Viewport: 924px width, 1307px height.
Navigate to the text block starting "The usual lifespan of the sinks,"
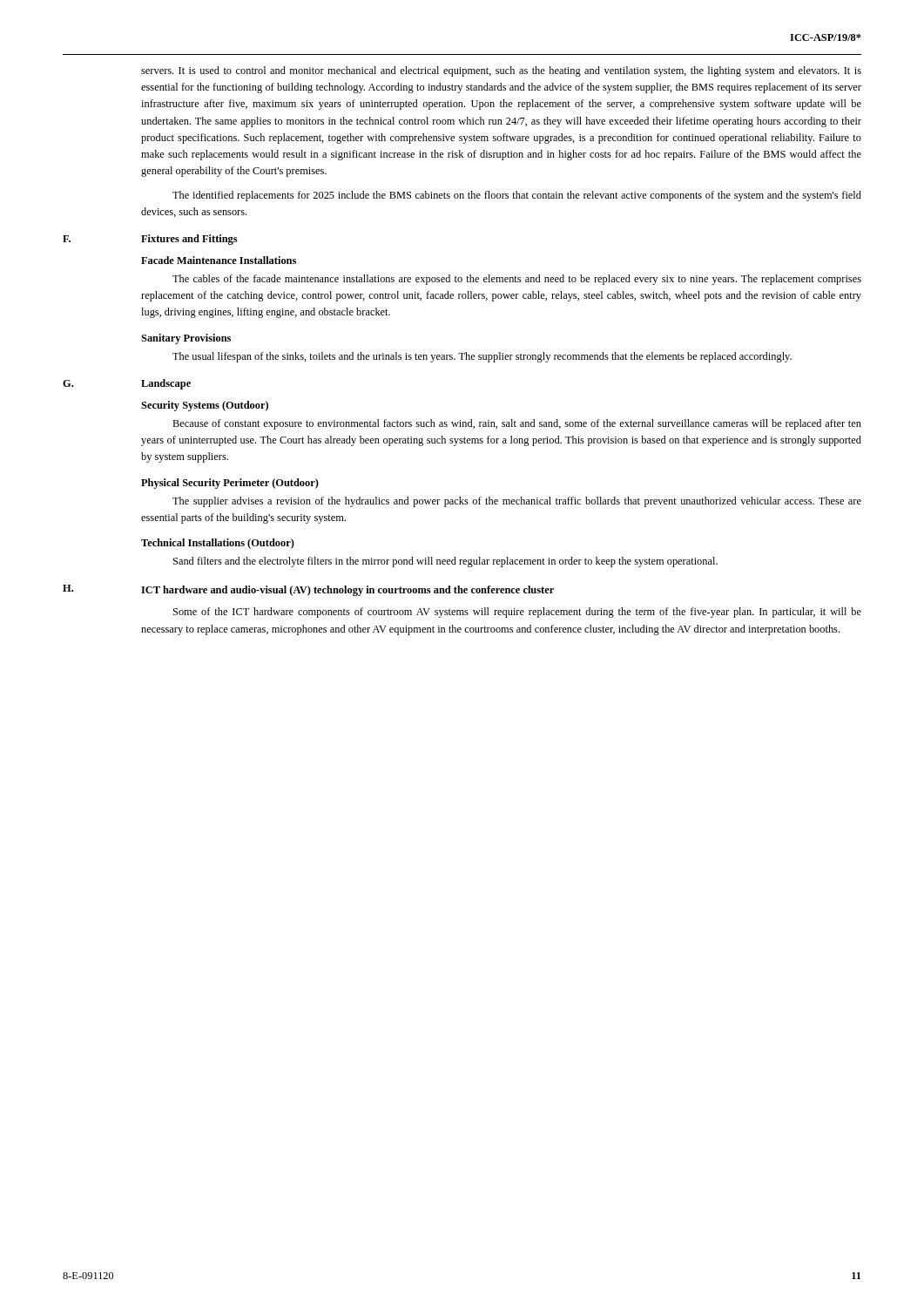pyautogui.click(x=482, y=356)
